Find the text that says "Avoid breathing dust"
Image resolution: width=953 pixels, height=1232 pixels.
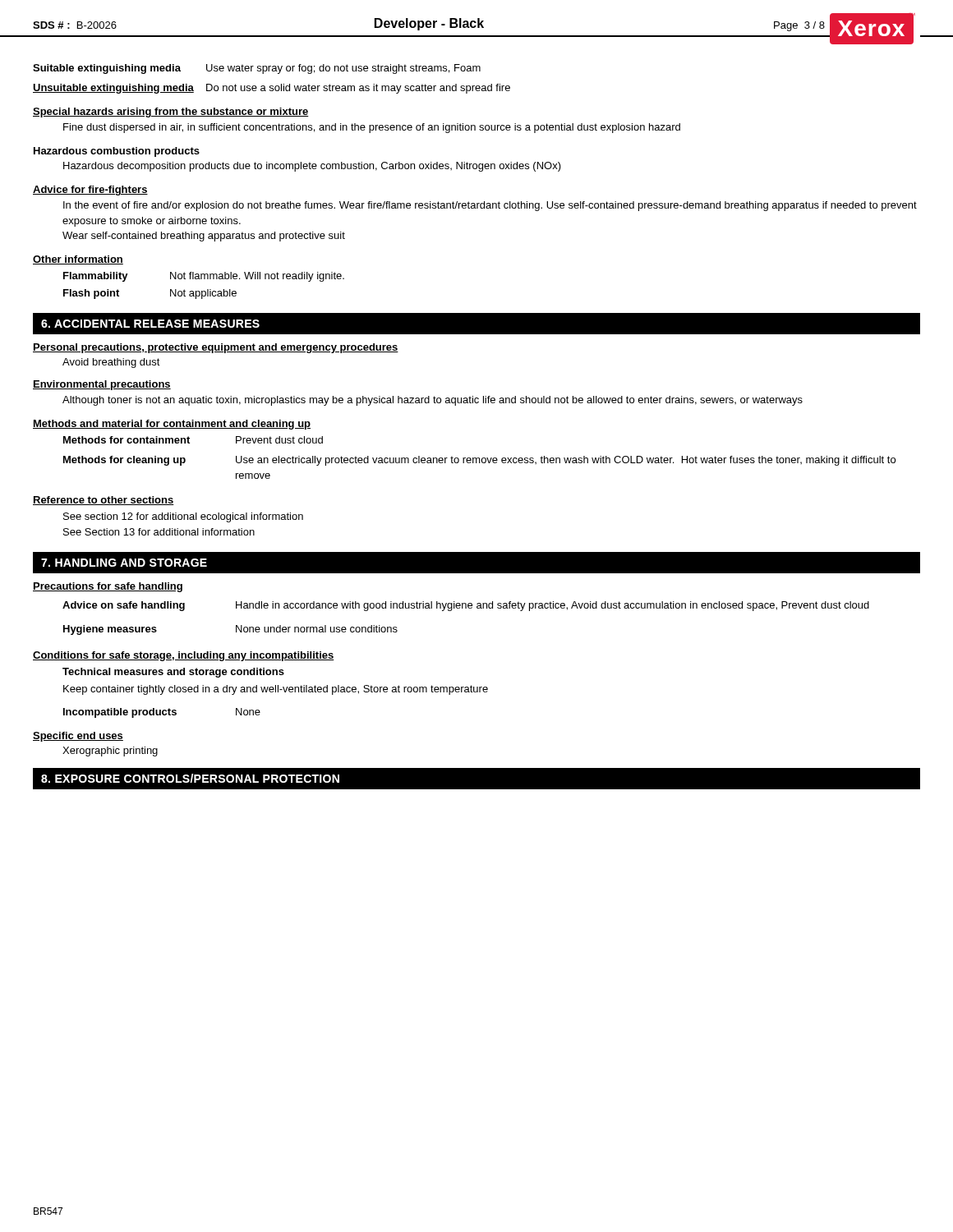(111, 362)
